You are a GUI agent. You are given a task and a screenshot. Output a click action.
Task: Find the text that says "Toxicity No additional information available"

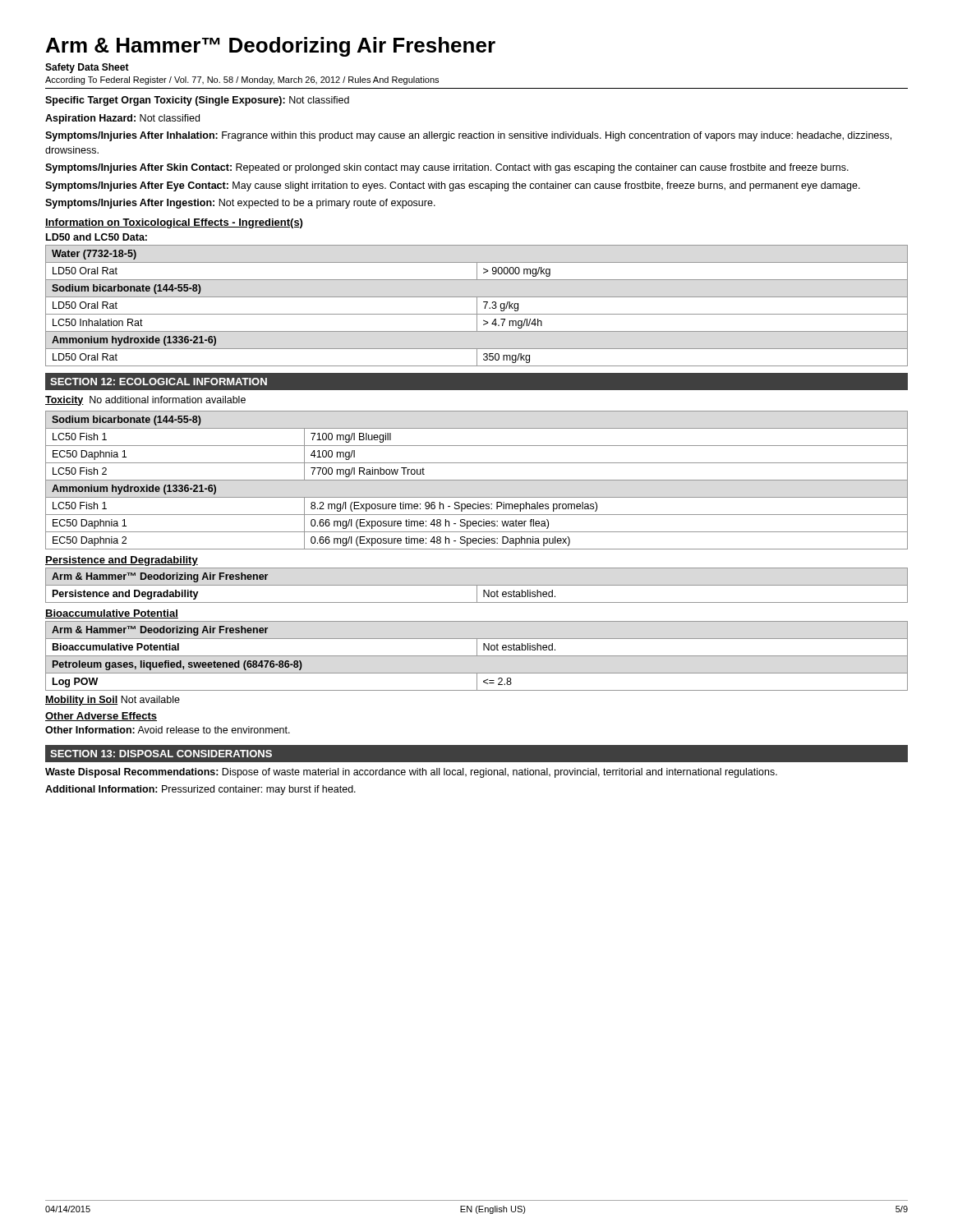[146, 400]
